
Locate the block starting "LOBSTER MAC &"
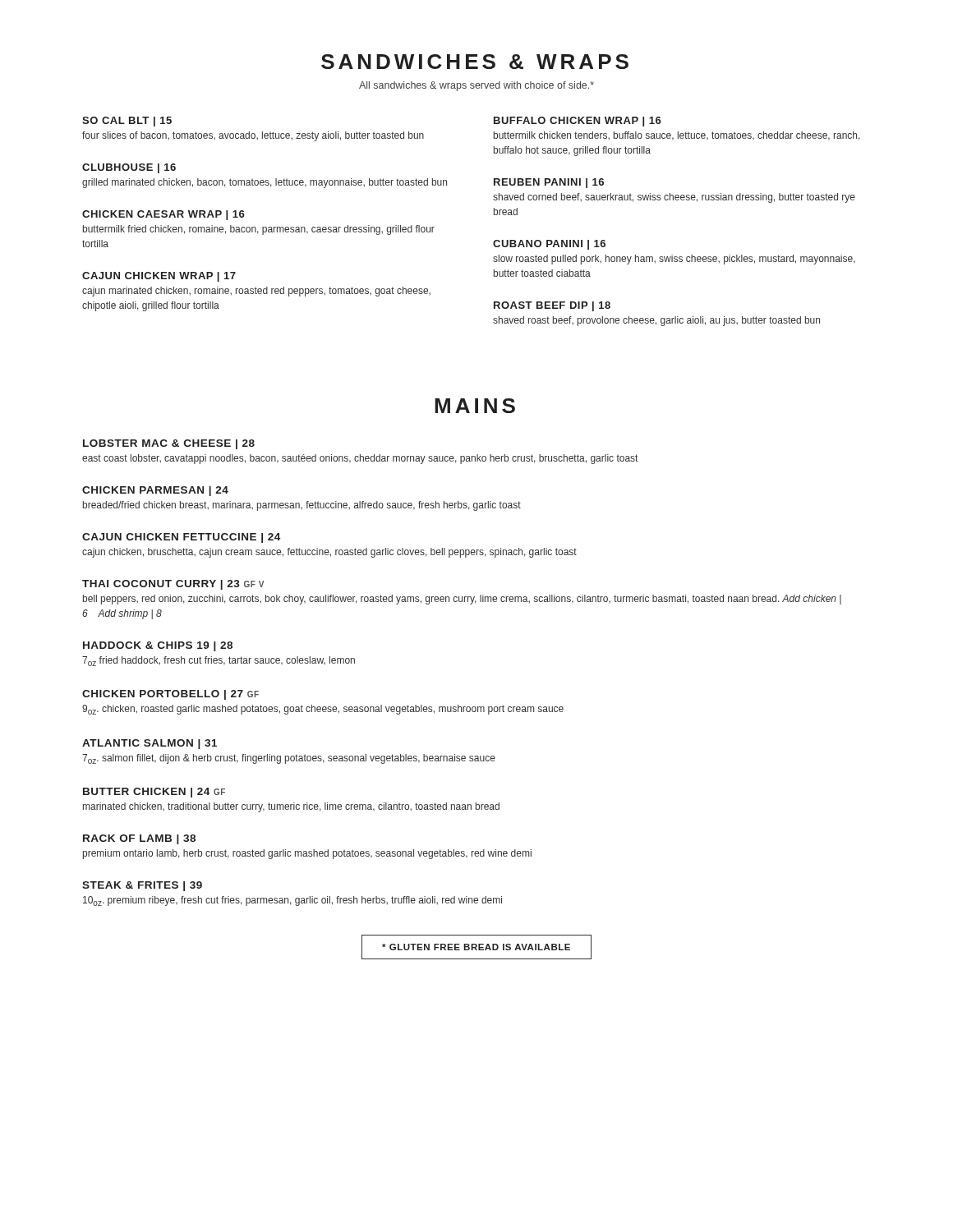pos(476,451)
